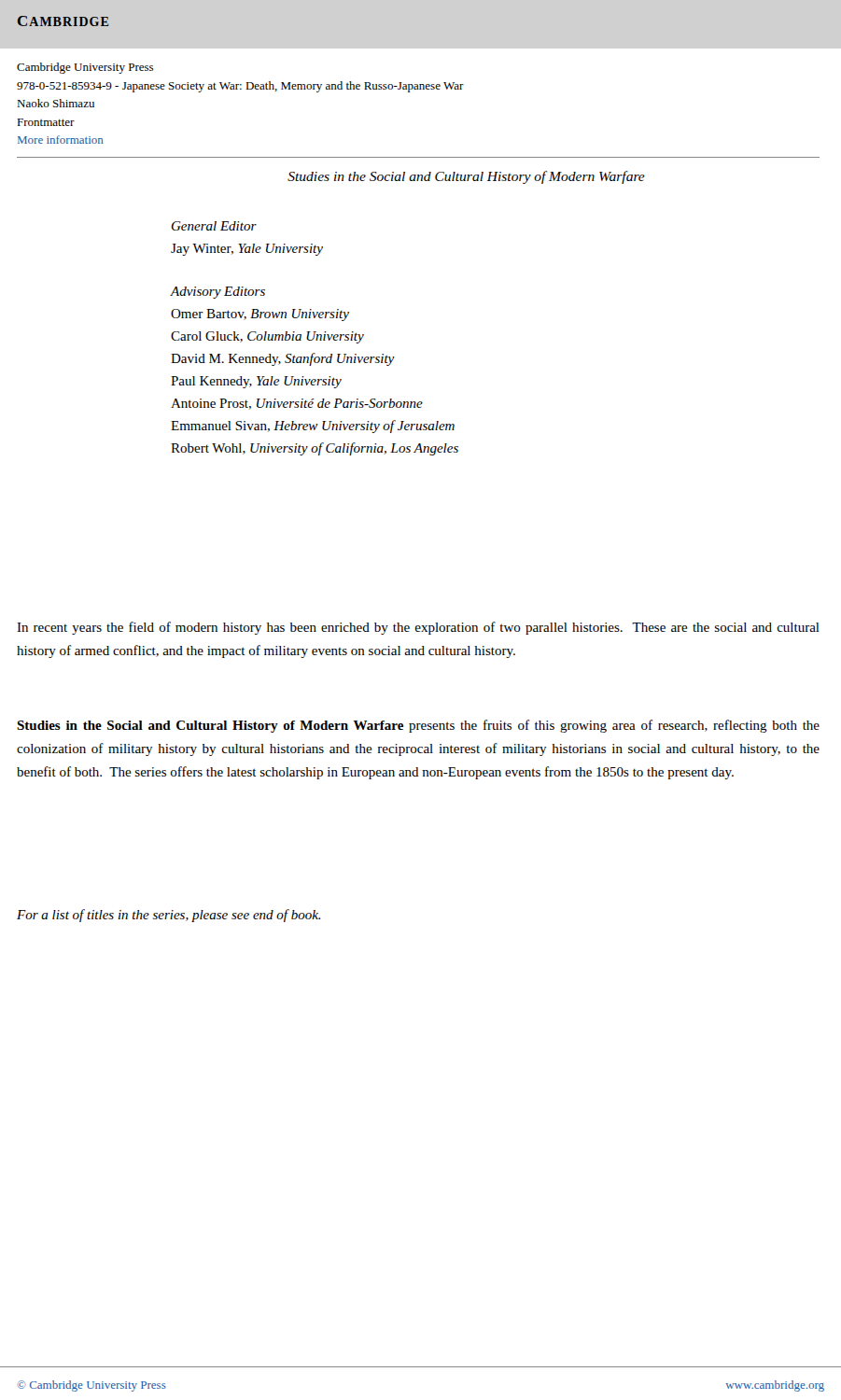Viewport: 841px width, 1400px height.
Task: Select the text block containing "Studies in the Social and"
Action: pos(418,748)
